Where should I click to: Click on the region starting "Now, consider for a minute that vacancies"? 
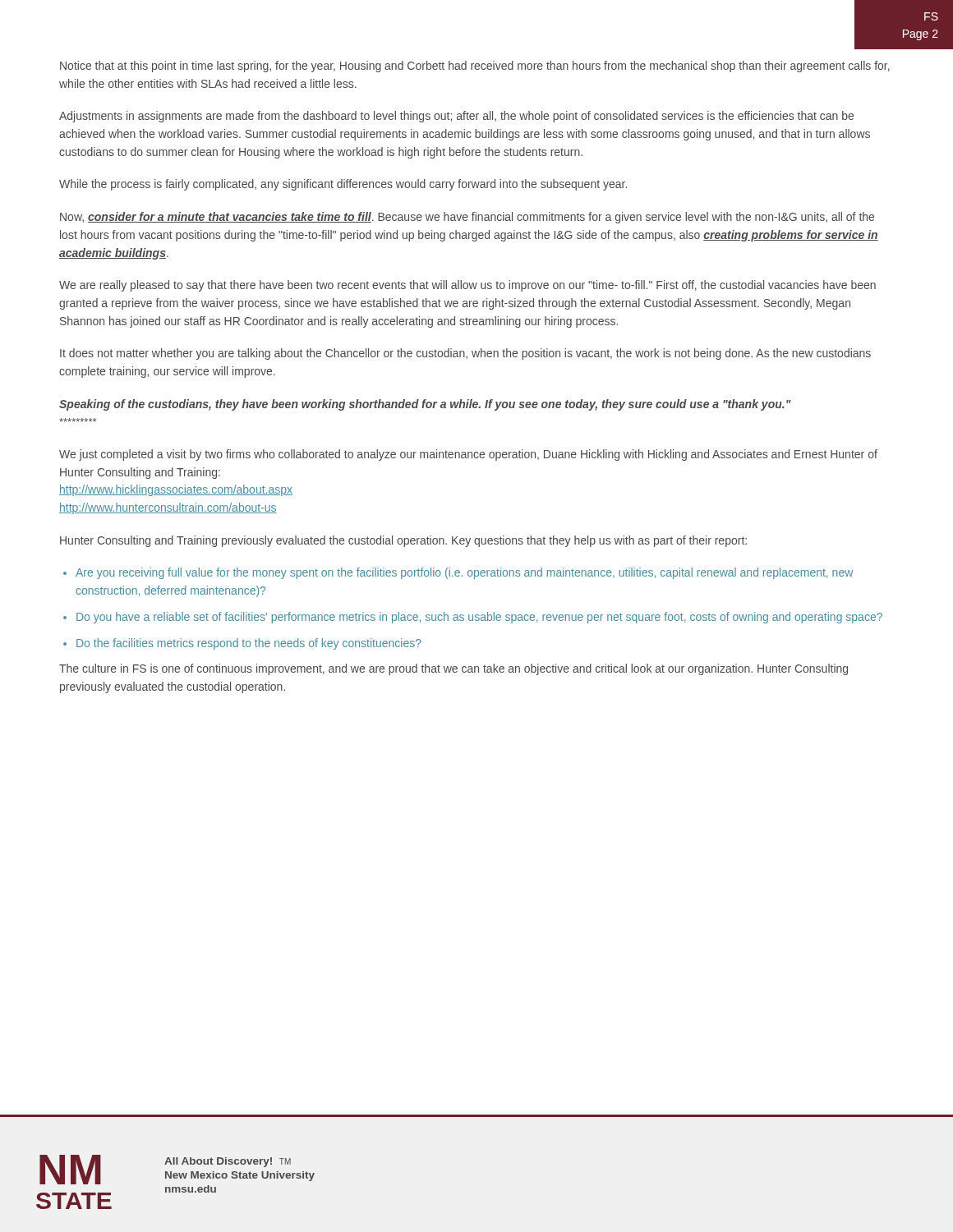tap(469, 235)
